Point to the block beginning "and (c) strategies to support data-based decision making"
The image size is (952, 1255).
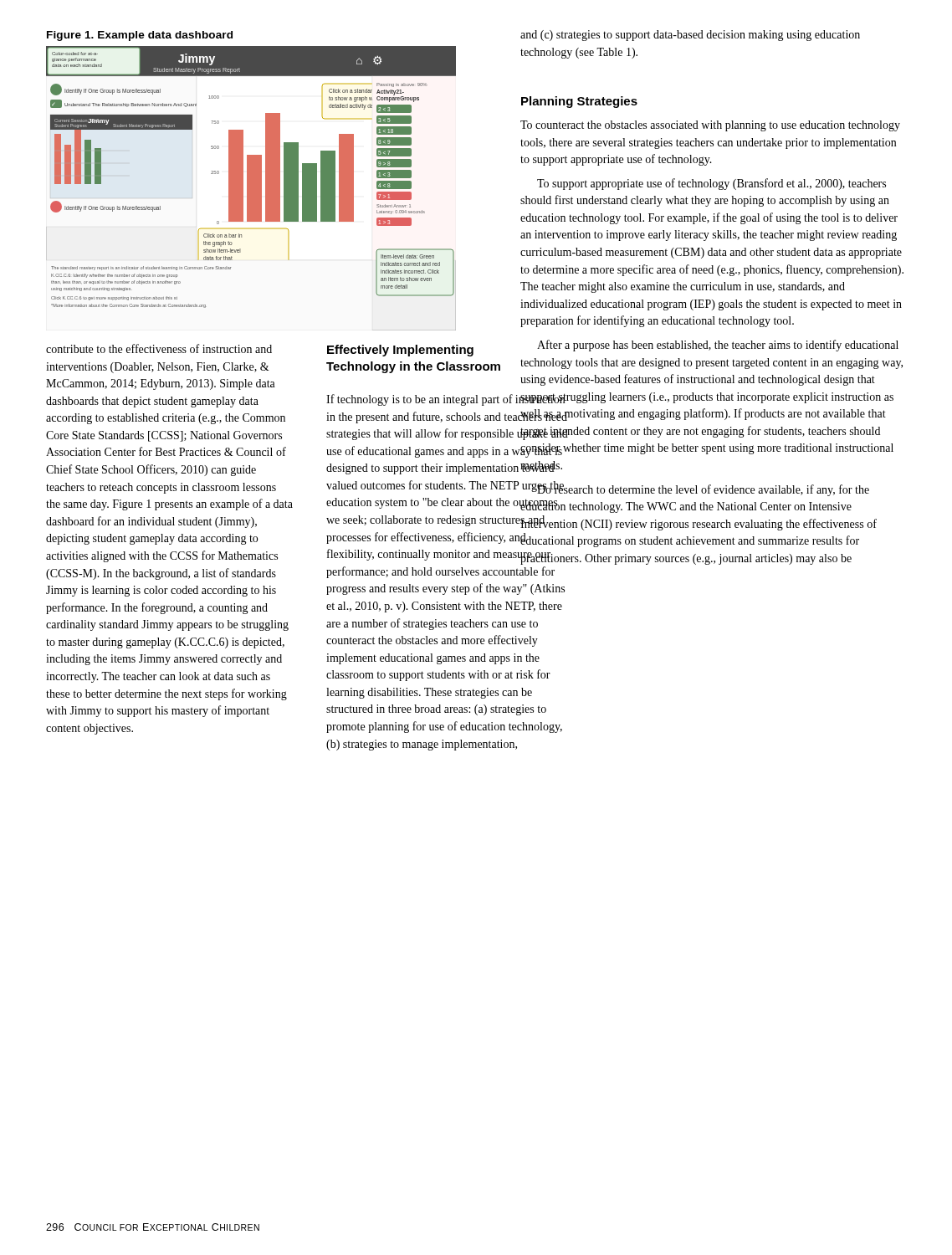pyautogui.click(x=713, y=44)
